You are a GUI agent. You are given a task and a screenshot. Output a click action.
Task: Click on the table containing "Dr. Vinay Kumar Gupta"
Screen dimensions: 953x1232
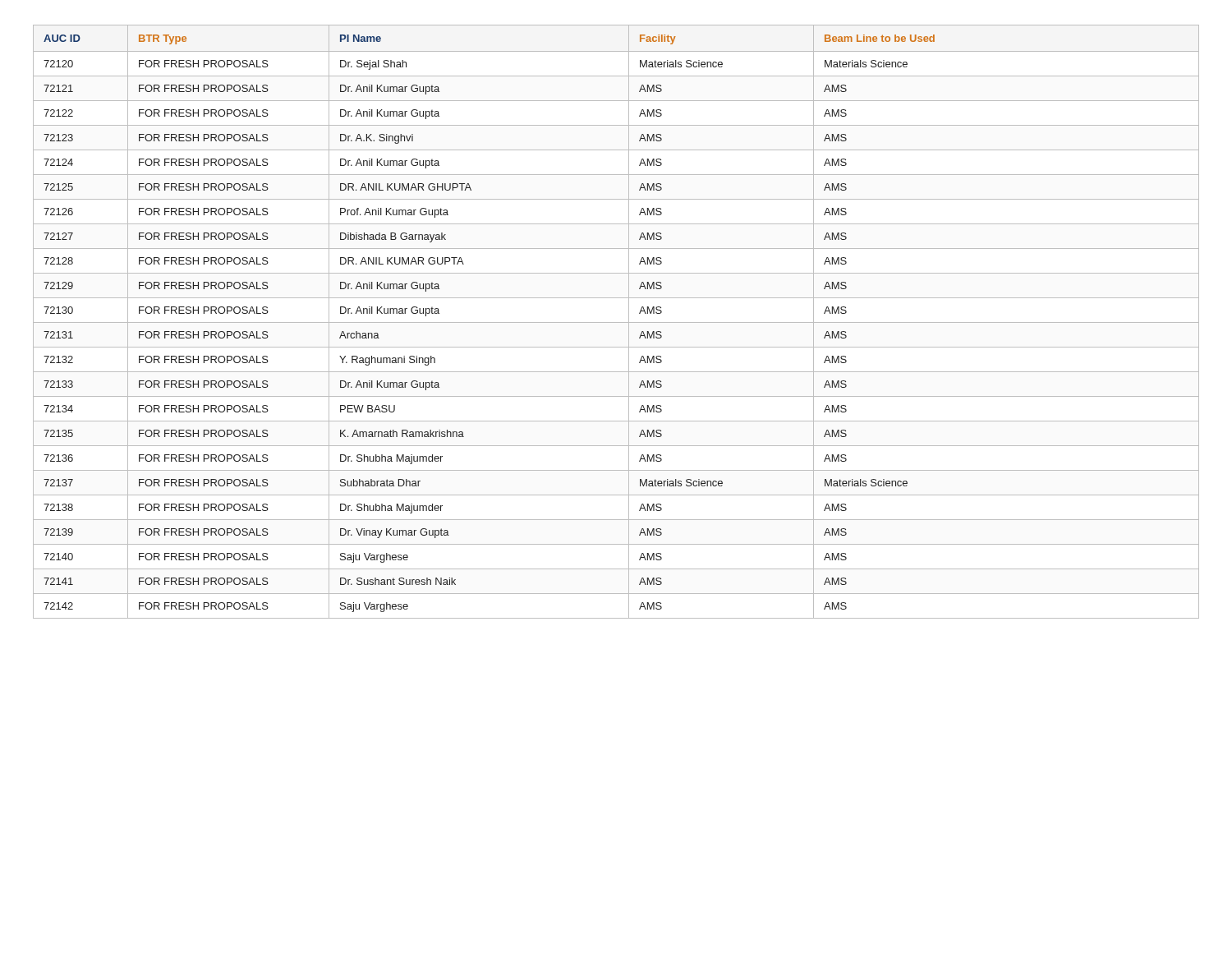tap(616, 322)
